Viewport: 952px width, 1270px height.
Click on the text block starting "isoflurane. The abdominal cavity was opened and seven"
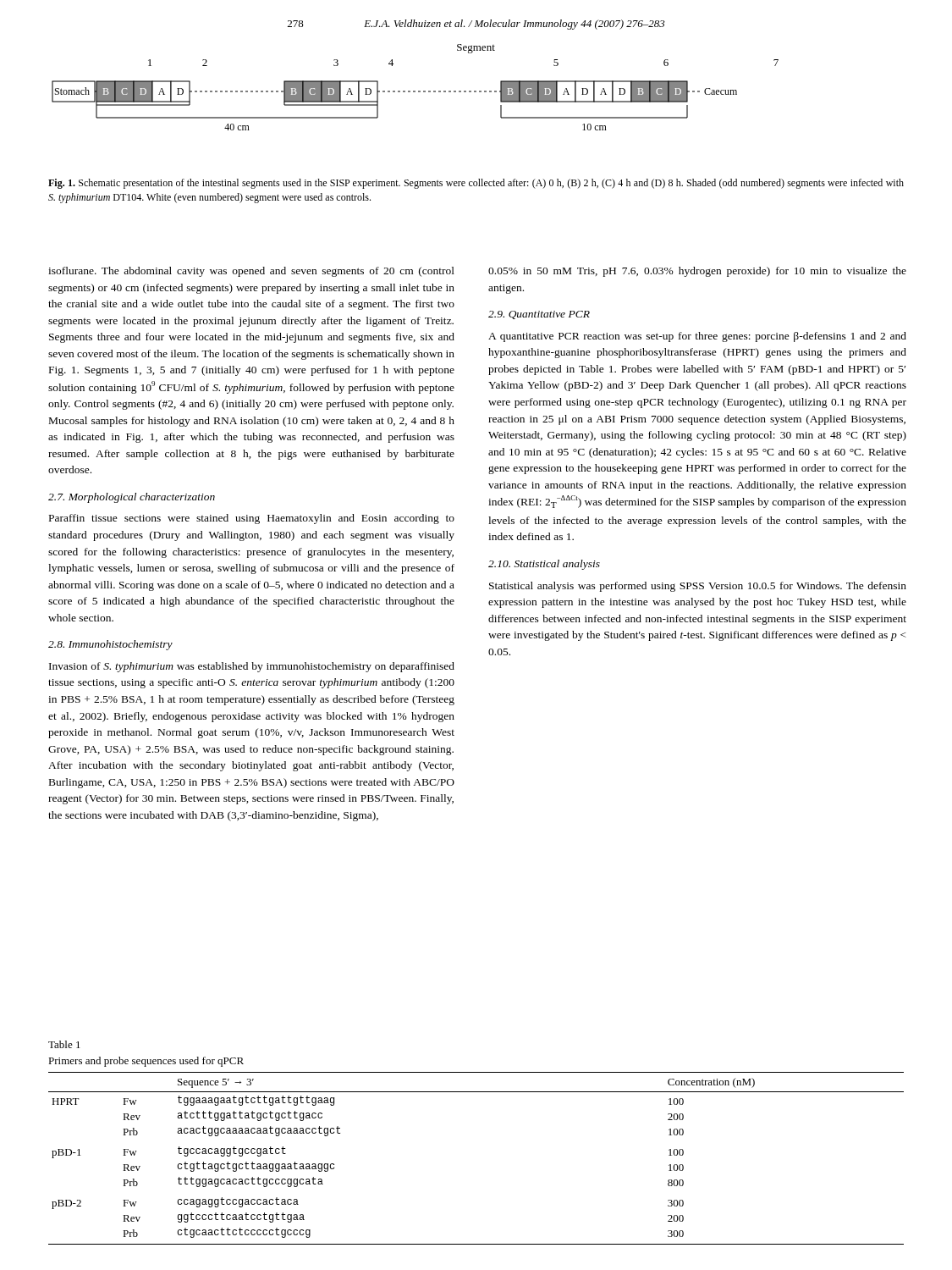click(251, 370)
